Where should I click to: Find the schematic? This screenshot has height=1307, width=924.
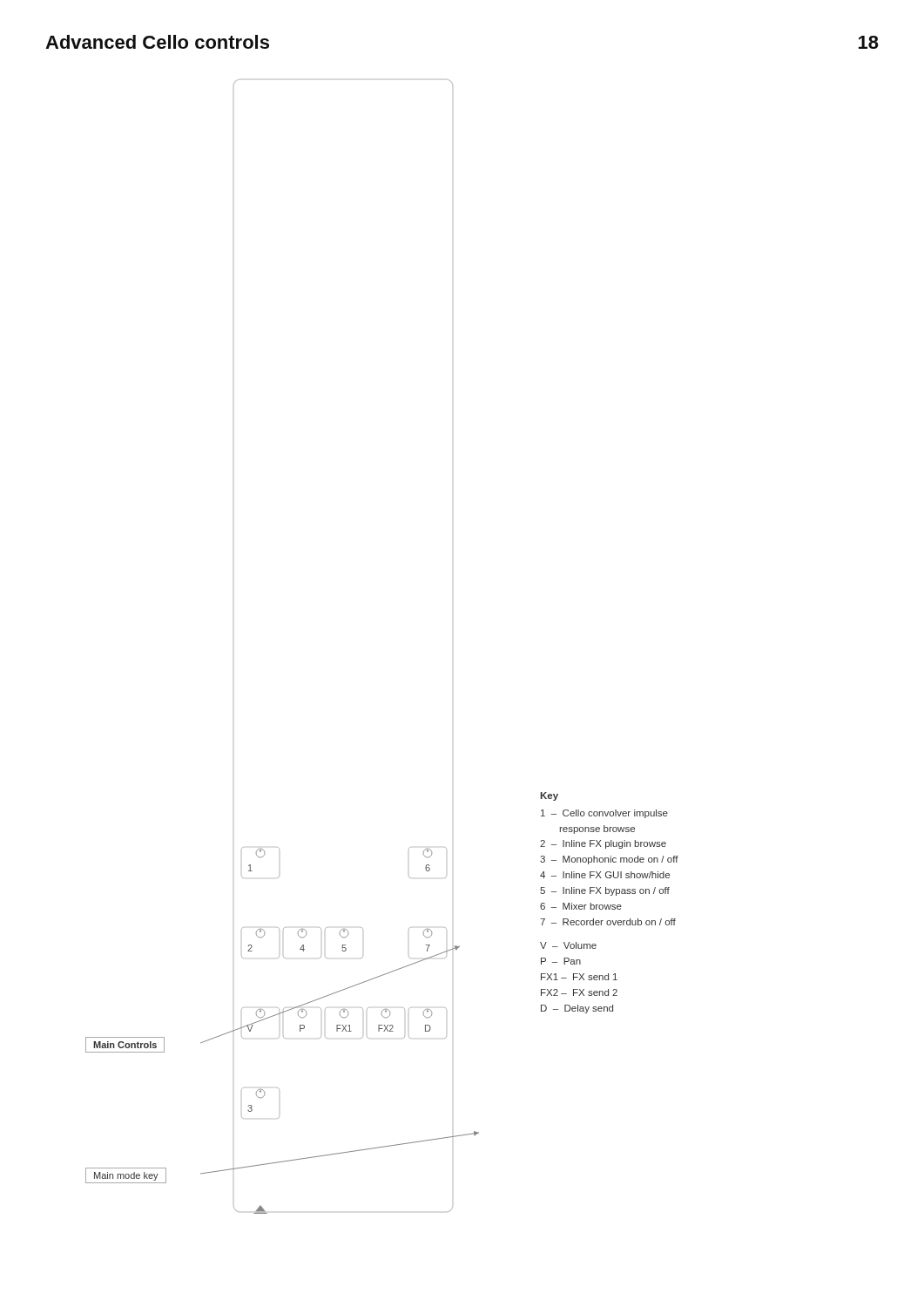344,656
